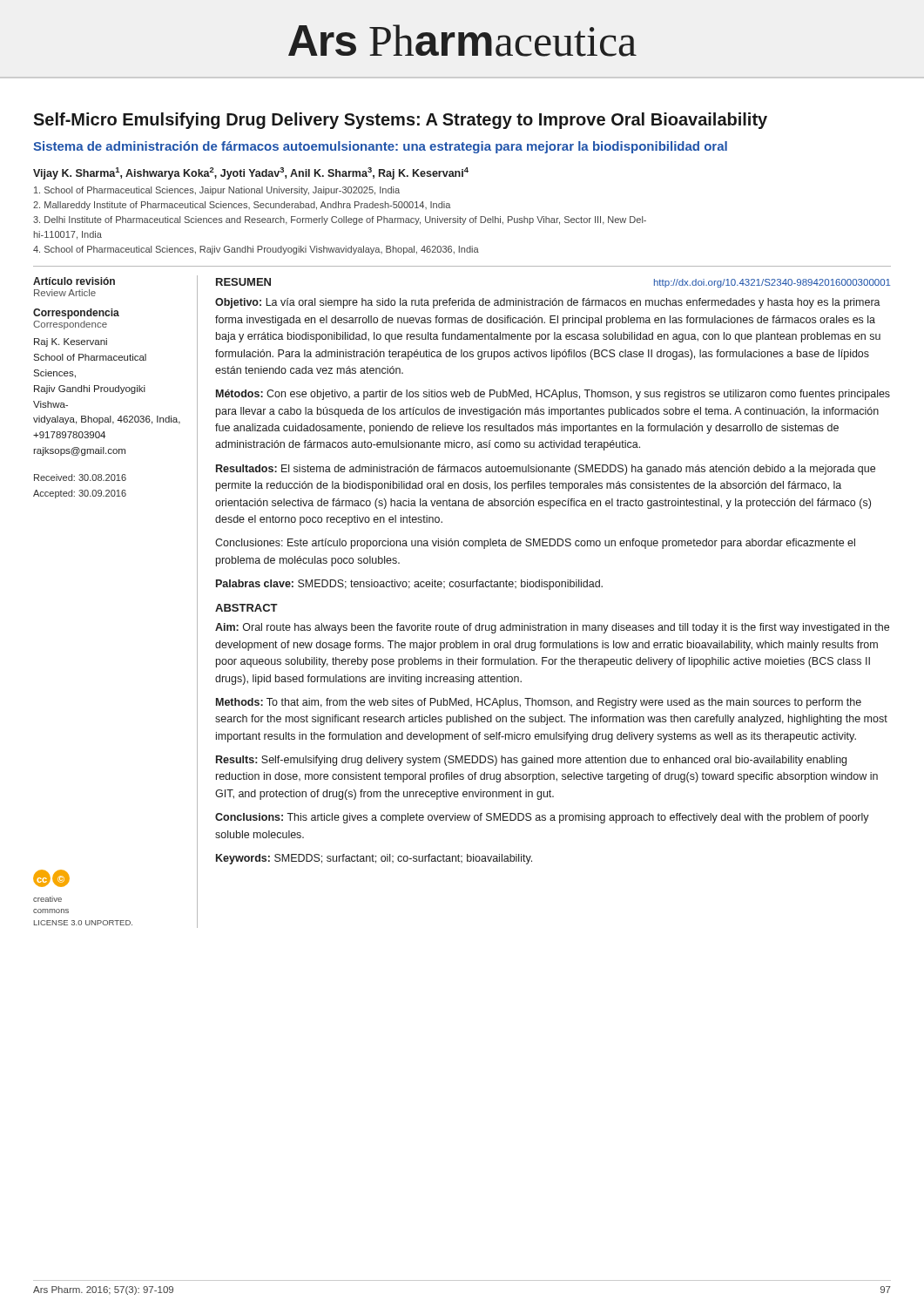
Task: Select the text starting "Artículo revisión"
Action: [x=74, y=282]
